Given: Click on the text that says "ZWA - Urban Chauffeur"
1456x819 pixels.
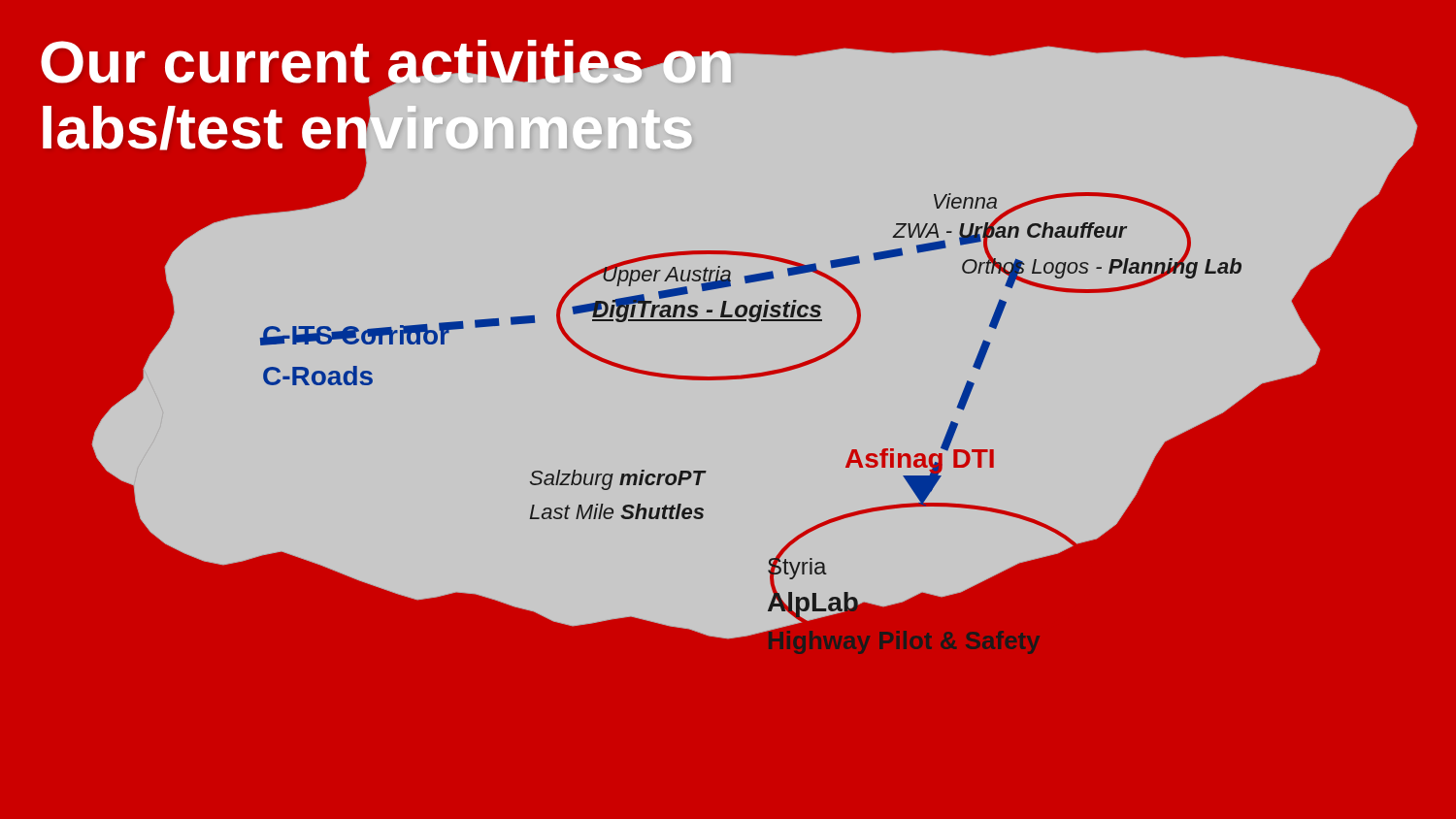Looking at the screenshot, I should point(1010,230).
